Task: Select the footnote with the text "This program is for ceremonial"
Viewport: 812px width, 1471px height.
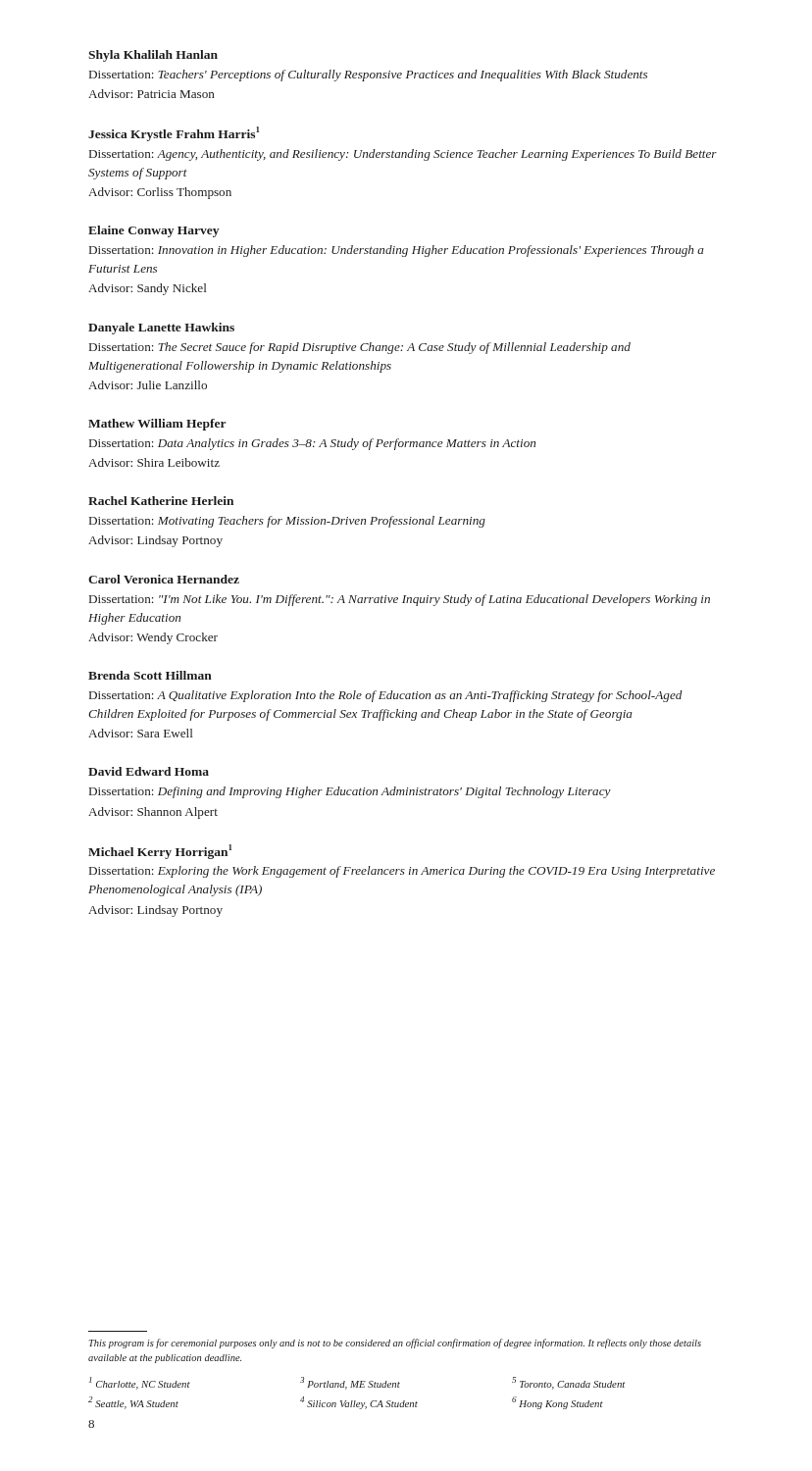Action: point(395,1350)
